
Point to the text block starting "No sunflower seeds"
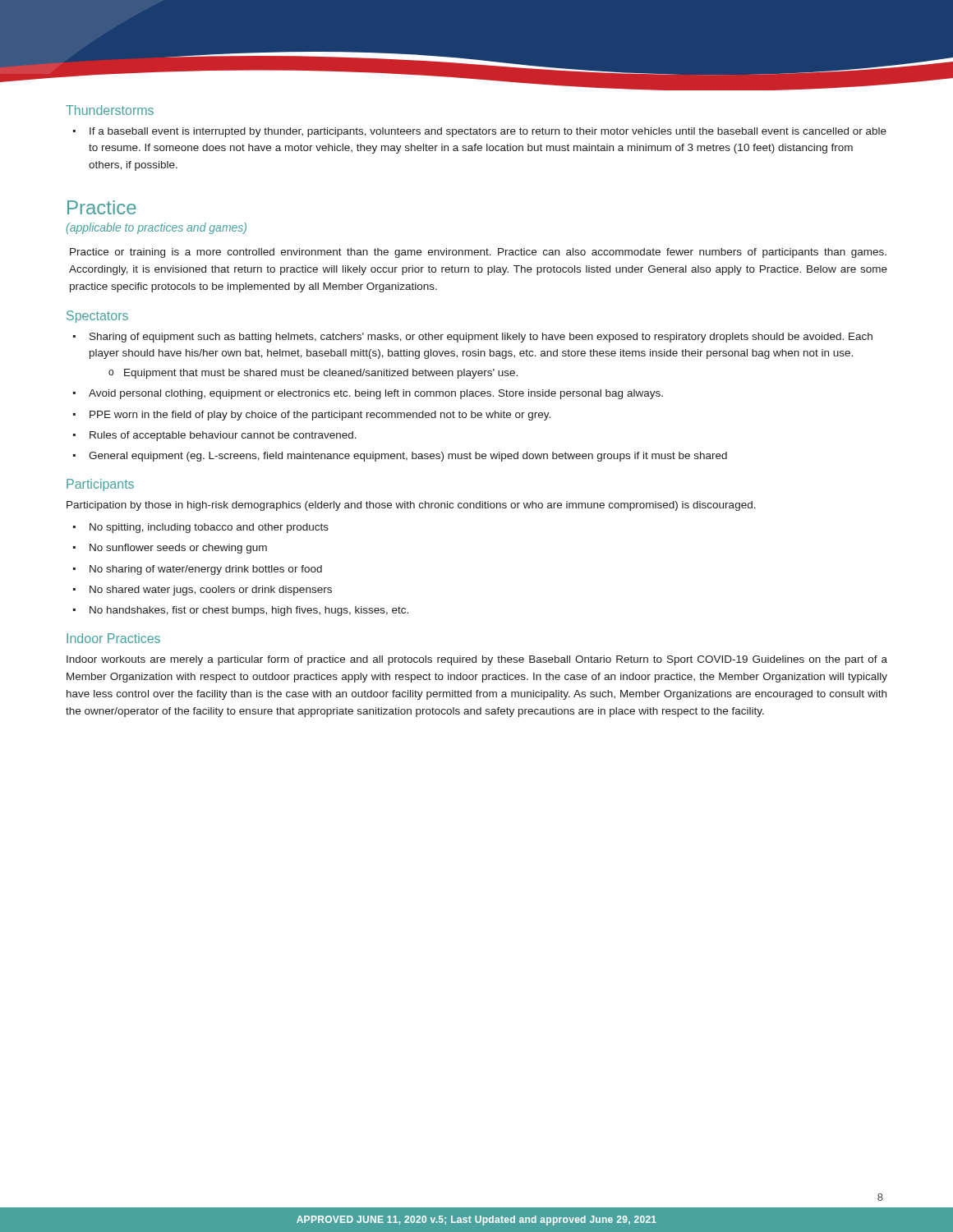click(x=178, y=548)
